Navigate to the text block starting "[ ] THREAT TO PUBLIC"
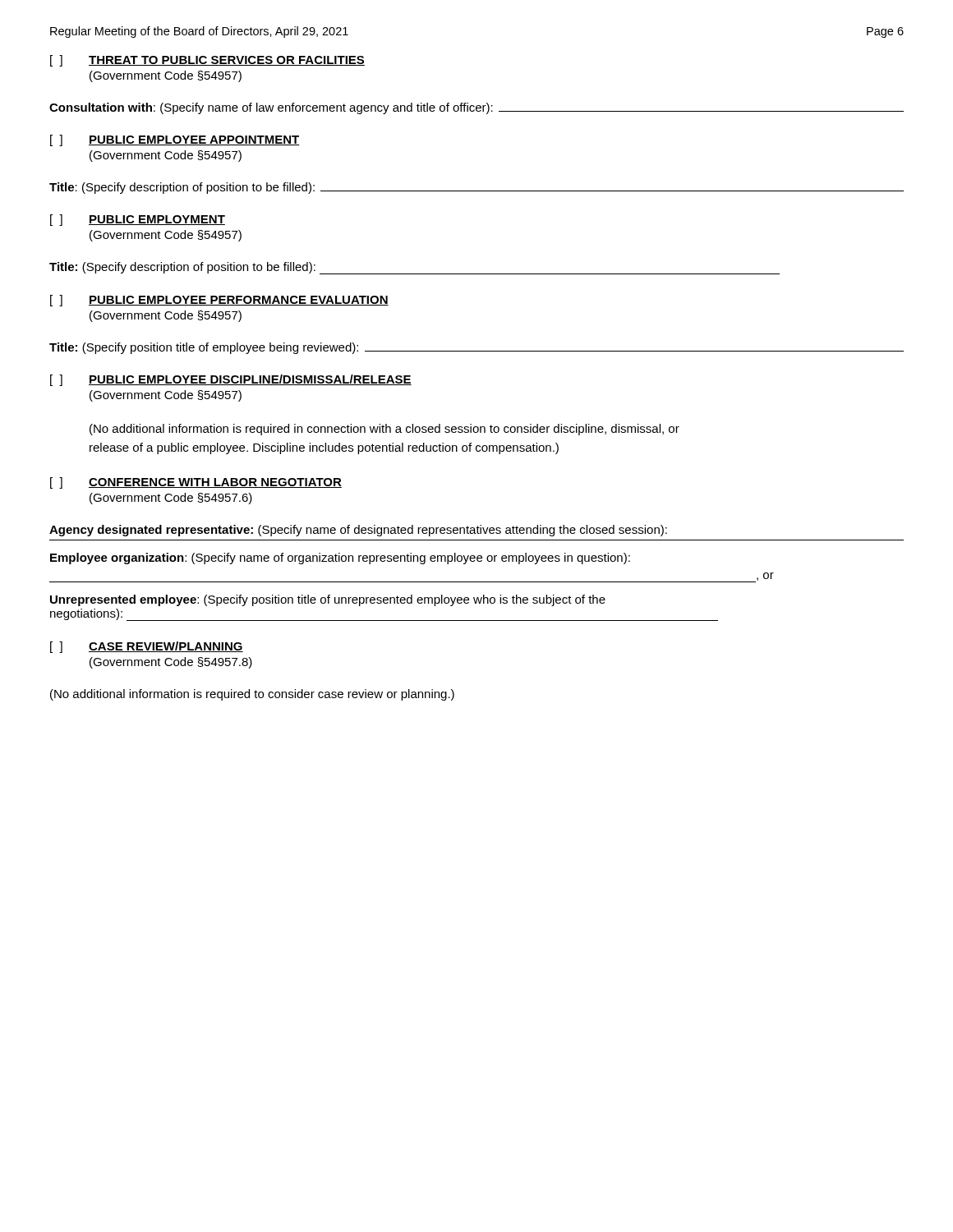This screenshot has width=953, height=1232. point(207,61)
